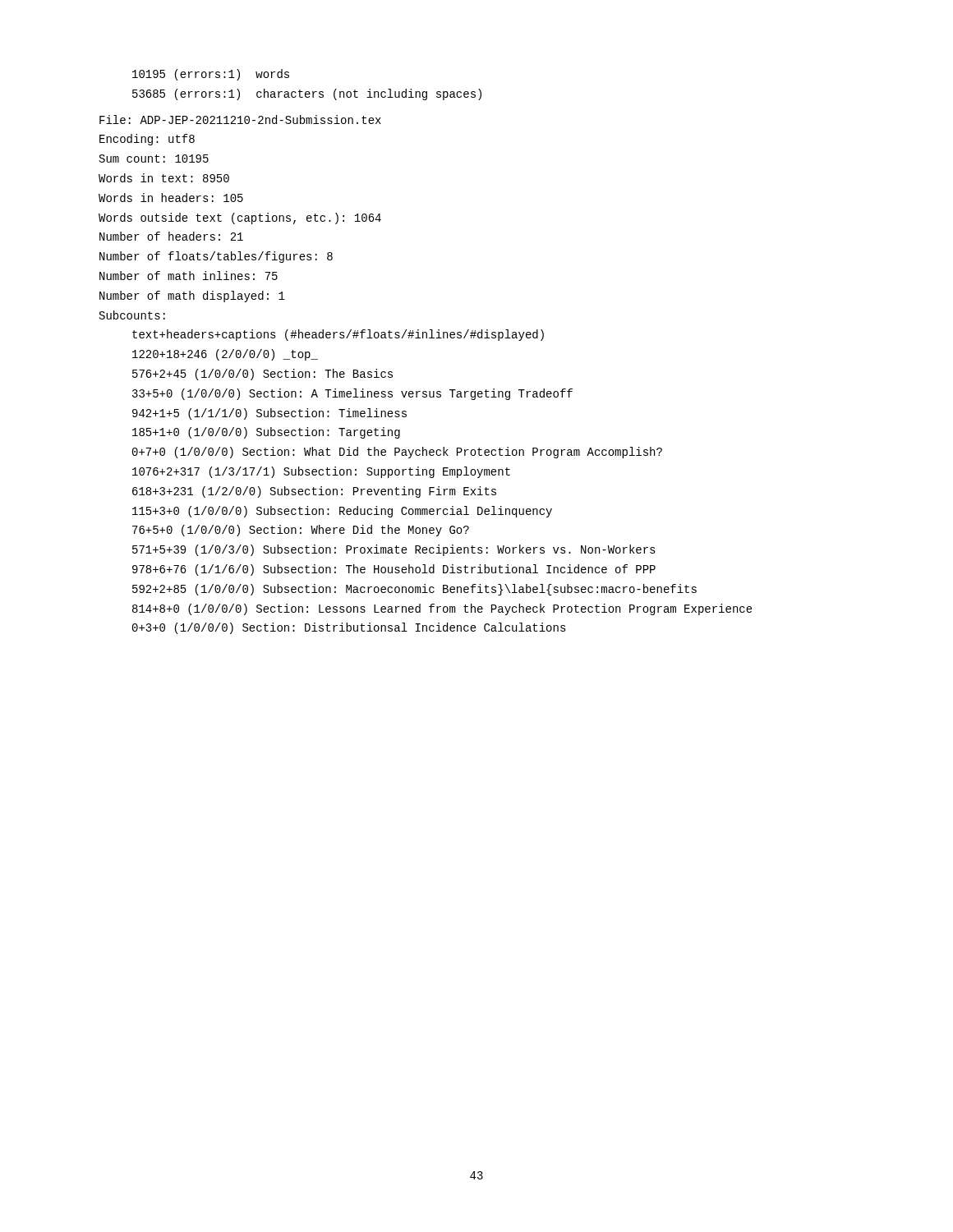Find the block on this page that starts "571+5+39 (1/0/3/0) Subsection: Proximate"
This screenshot has height=1232, width=953.
(394, 550)
